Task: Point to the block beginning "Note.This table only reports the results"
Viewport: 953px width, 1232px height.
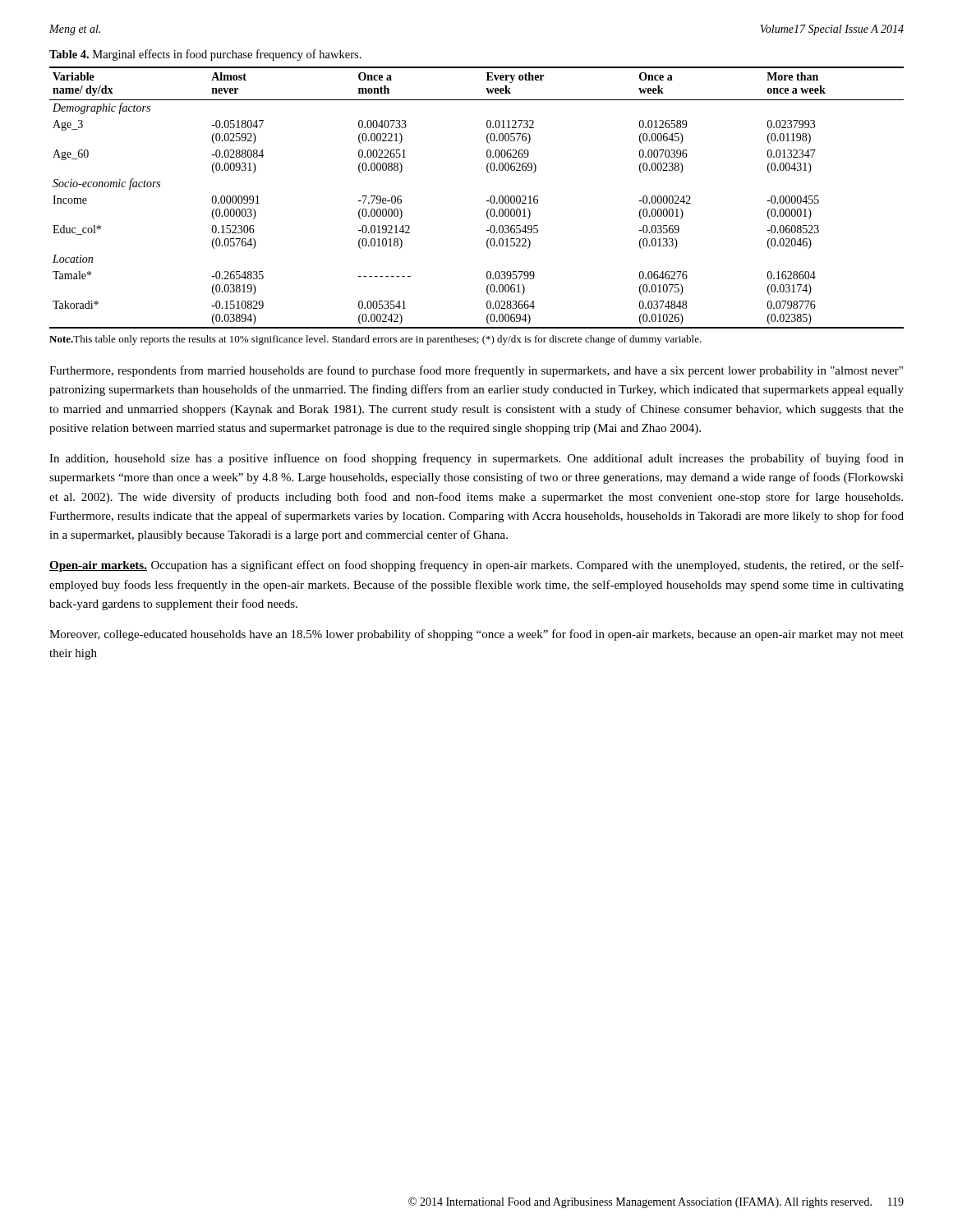Action: tap(376, 339)
